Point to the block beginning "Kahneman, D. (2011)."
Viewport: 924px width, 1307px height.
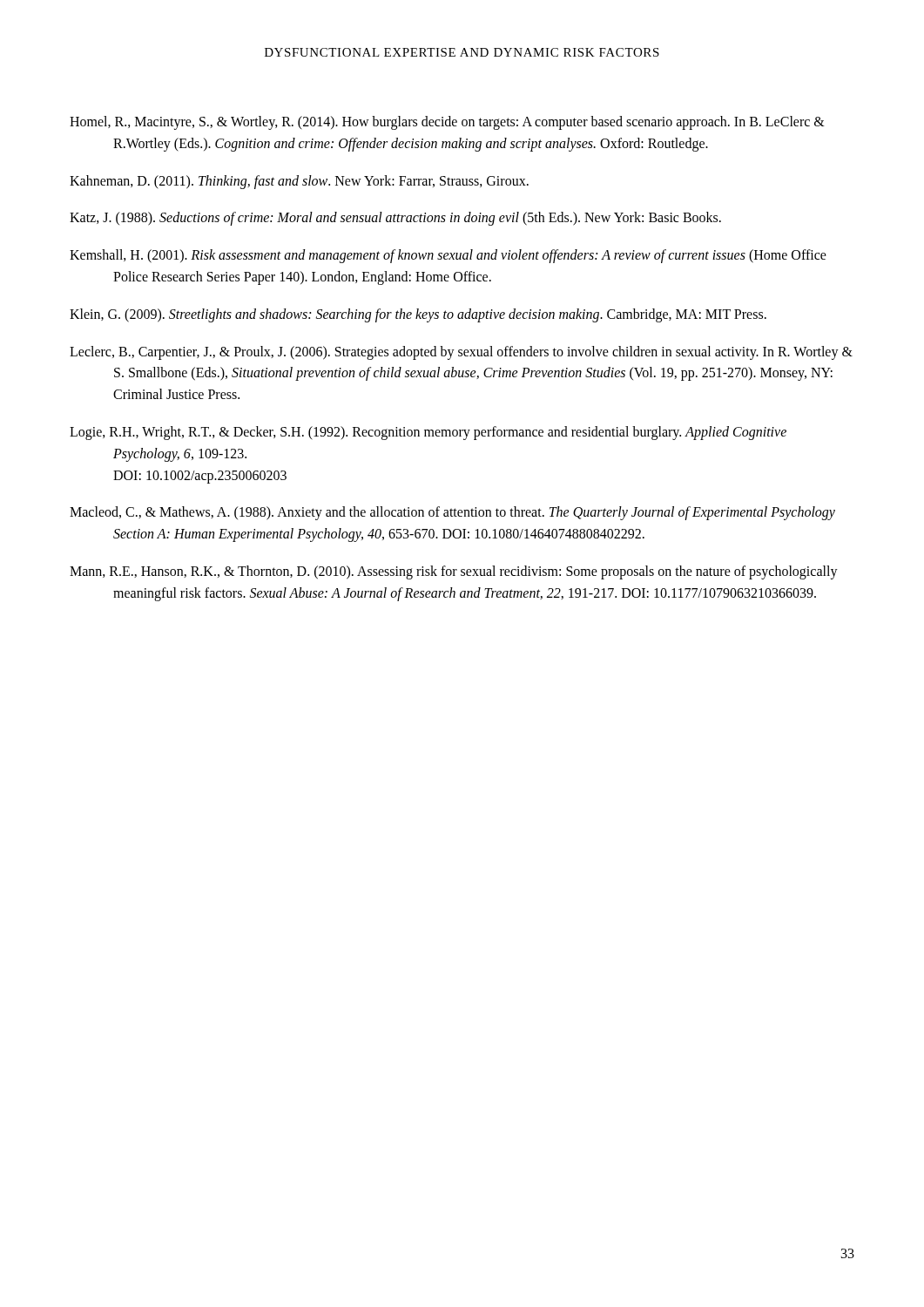(462, 181)
